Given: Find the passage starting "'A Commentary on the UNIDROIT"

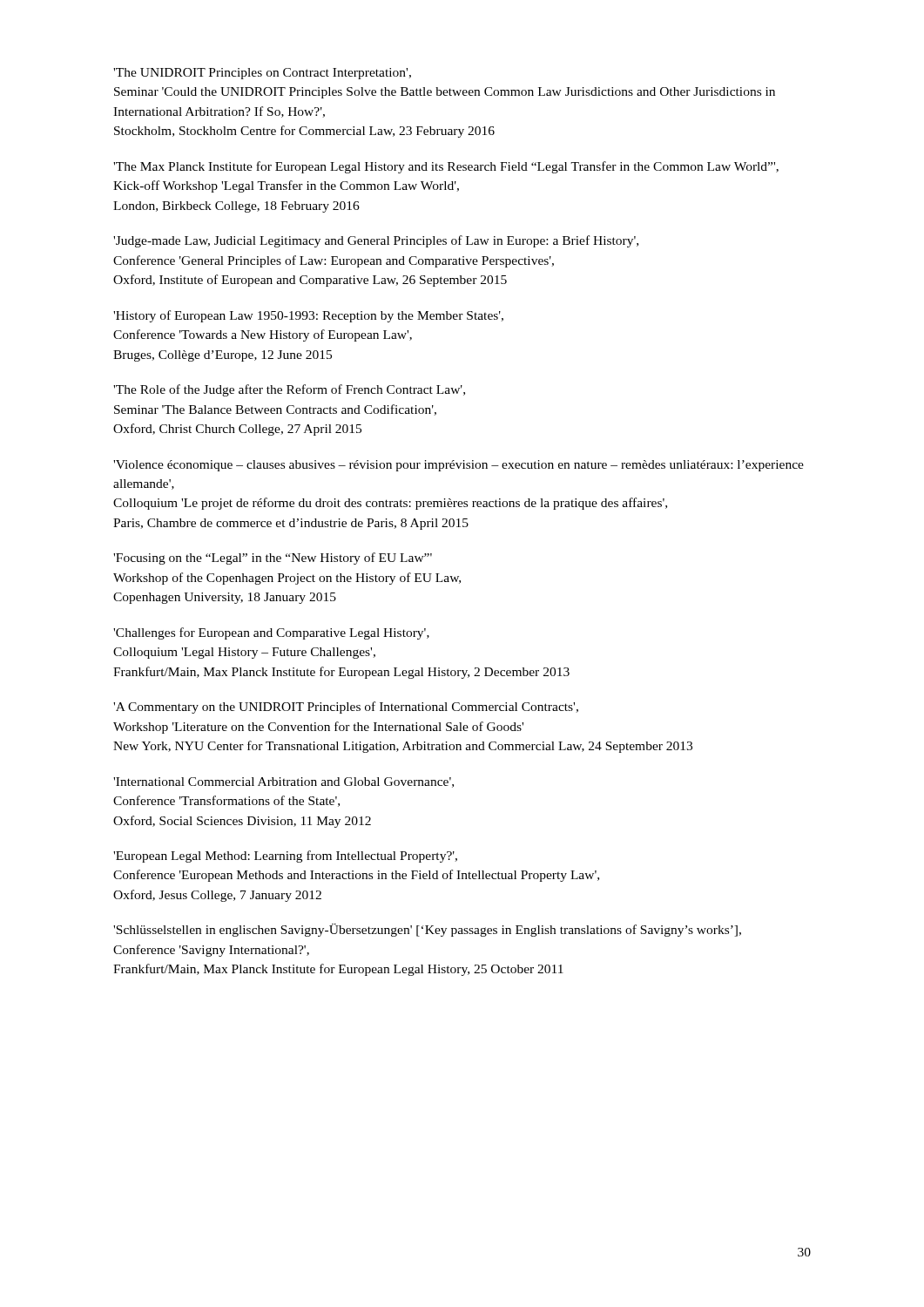Looking at the screenshot, I should click(x=403, y=726).
